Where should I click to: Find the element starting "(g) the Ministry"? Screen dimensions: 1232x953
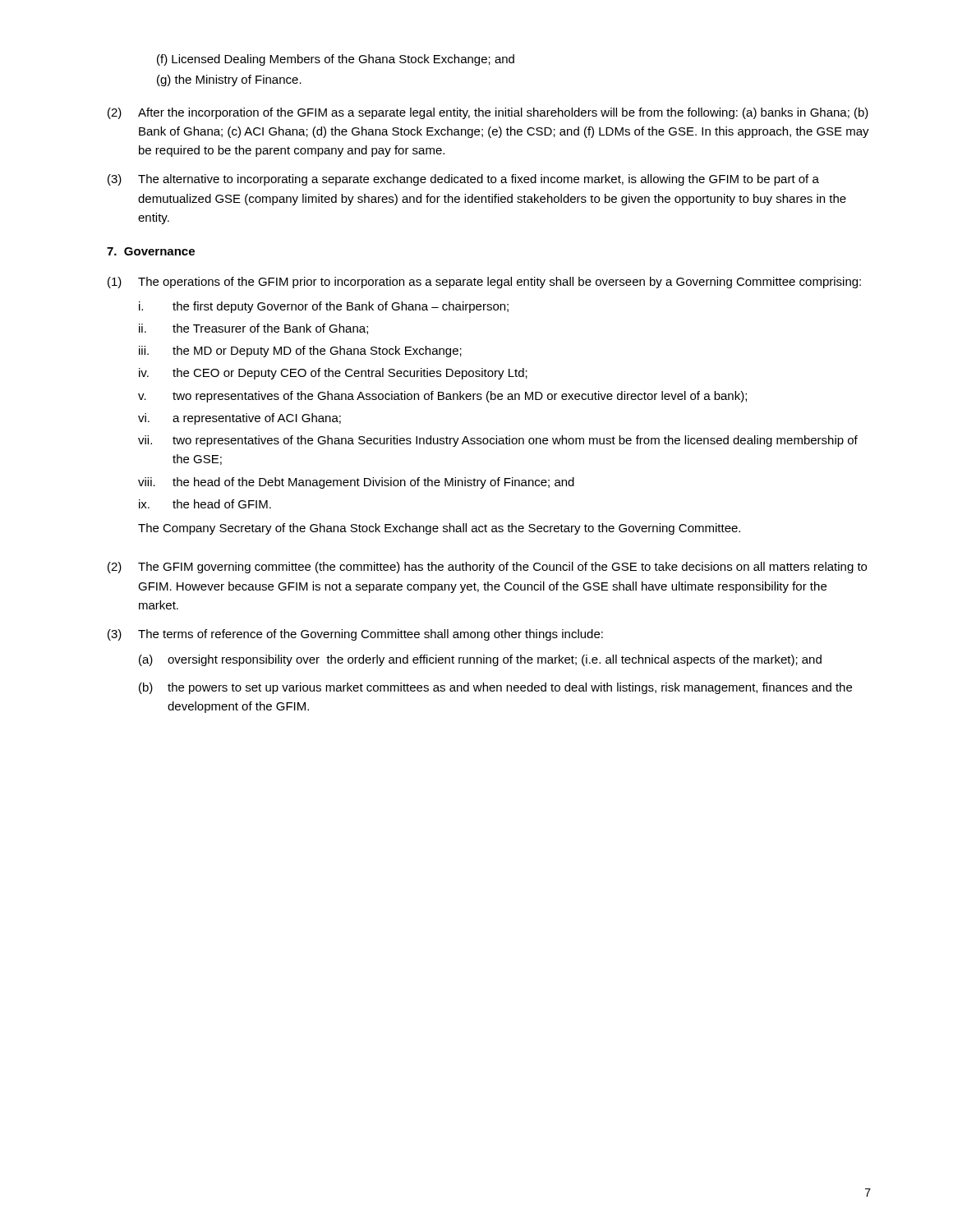click(x=229, y=79)
